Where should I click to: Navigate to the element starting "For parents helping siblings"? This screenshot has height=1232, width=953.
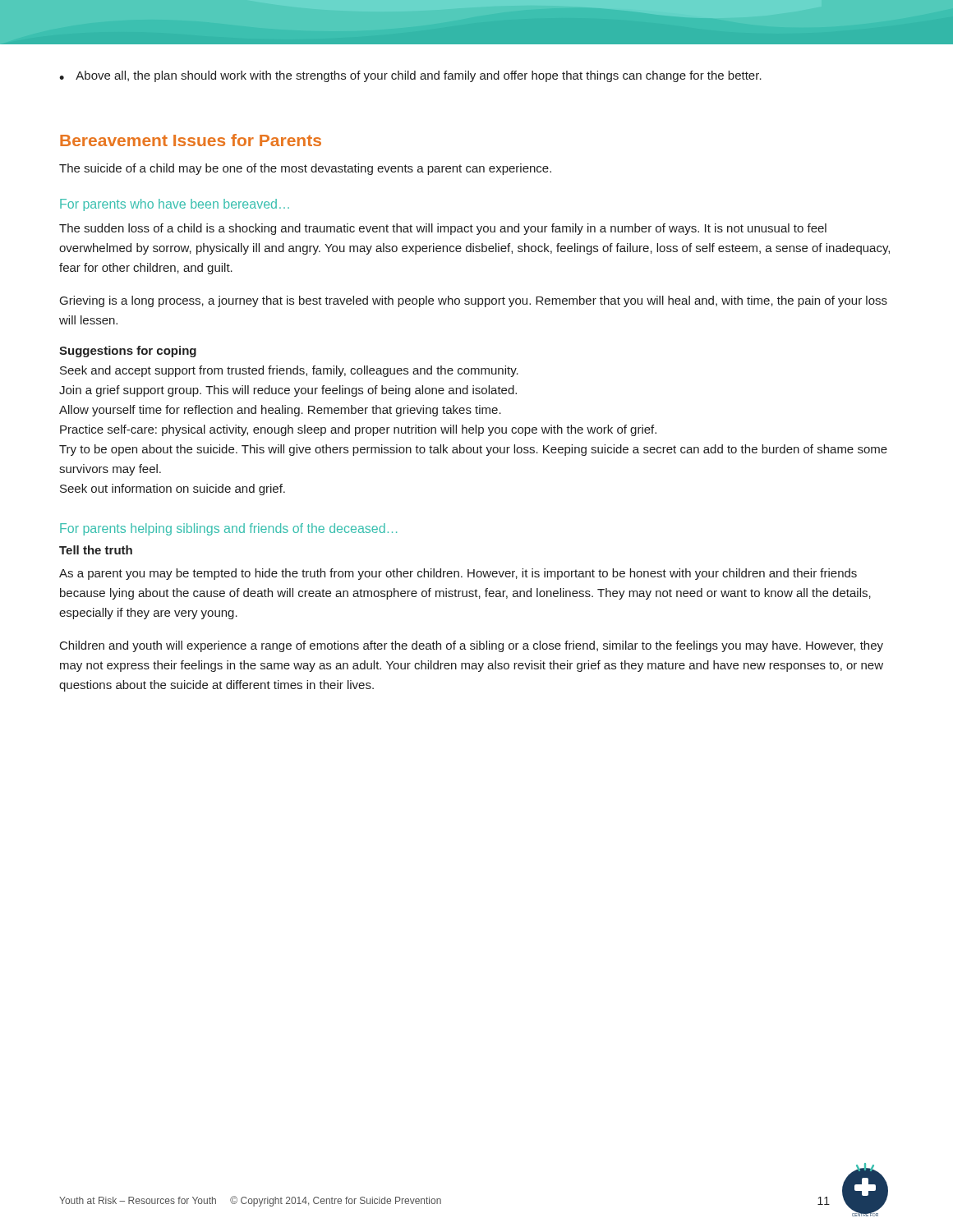coord(229,529)
